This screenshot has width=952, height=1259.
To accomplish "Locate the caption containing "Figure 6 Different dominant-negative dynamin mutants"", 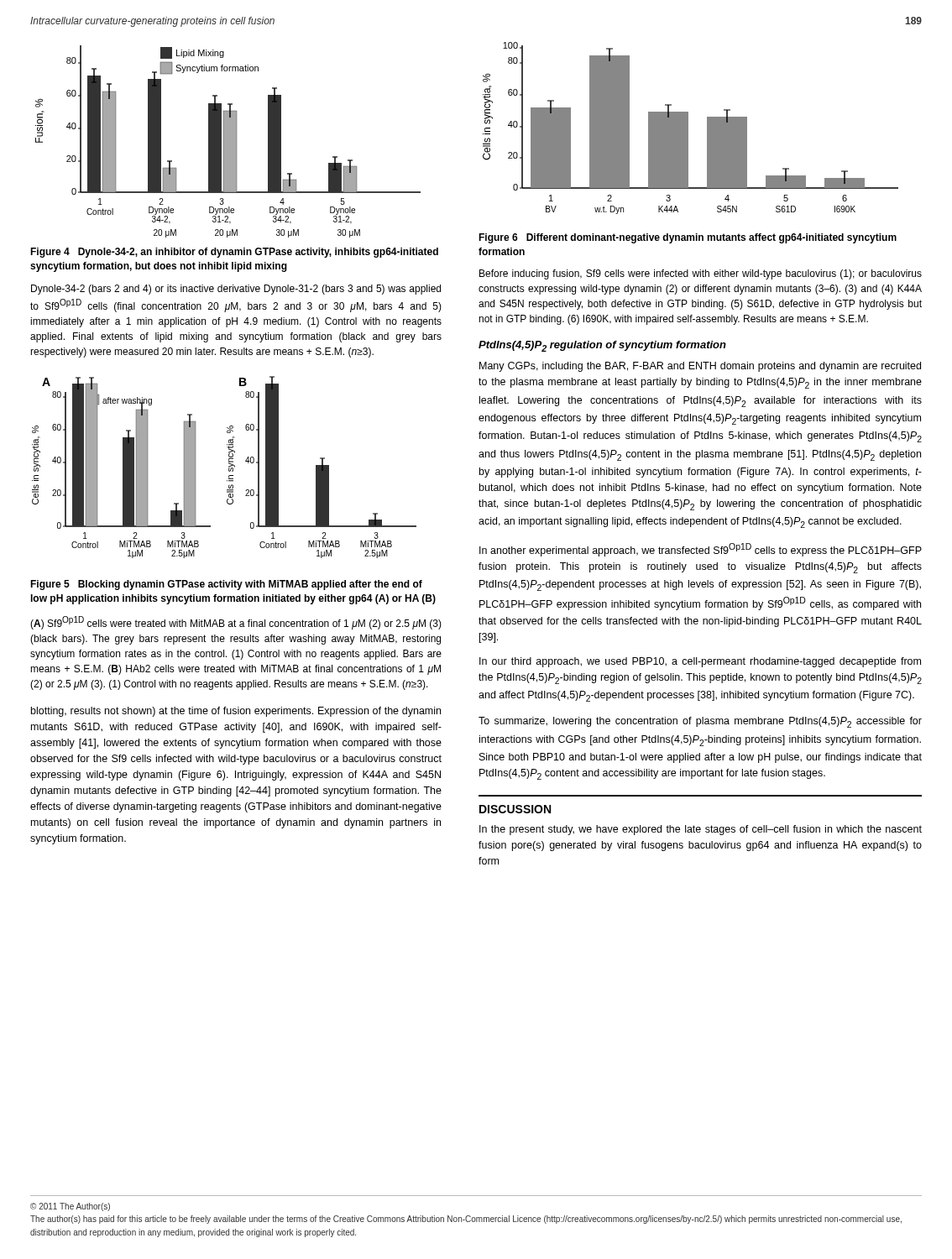I will coord(688,245).
